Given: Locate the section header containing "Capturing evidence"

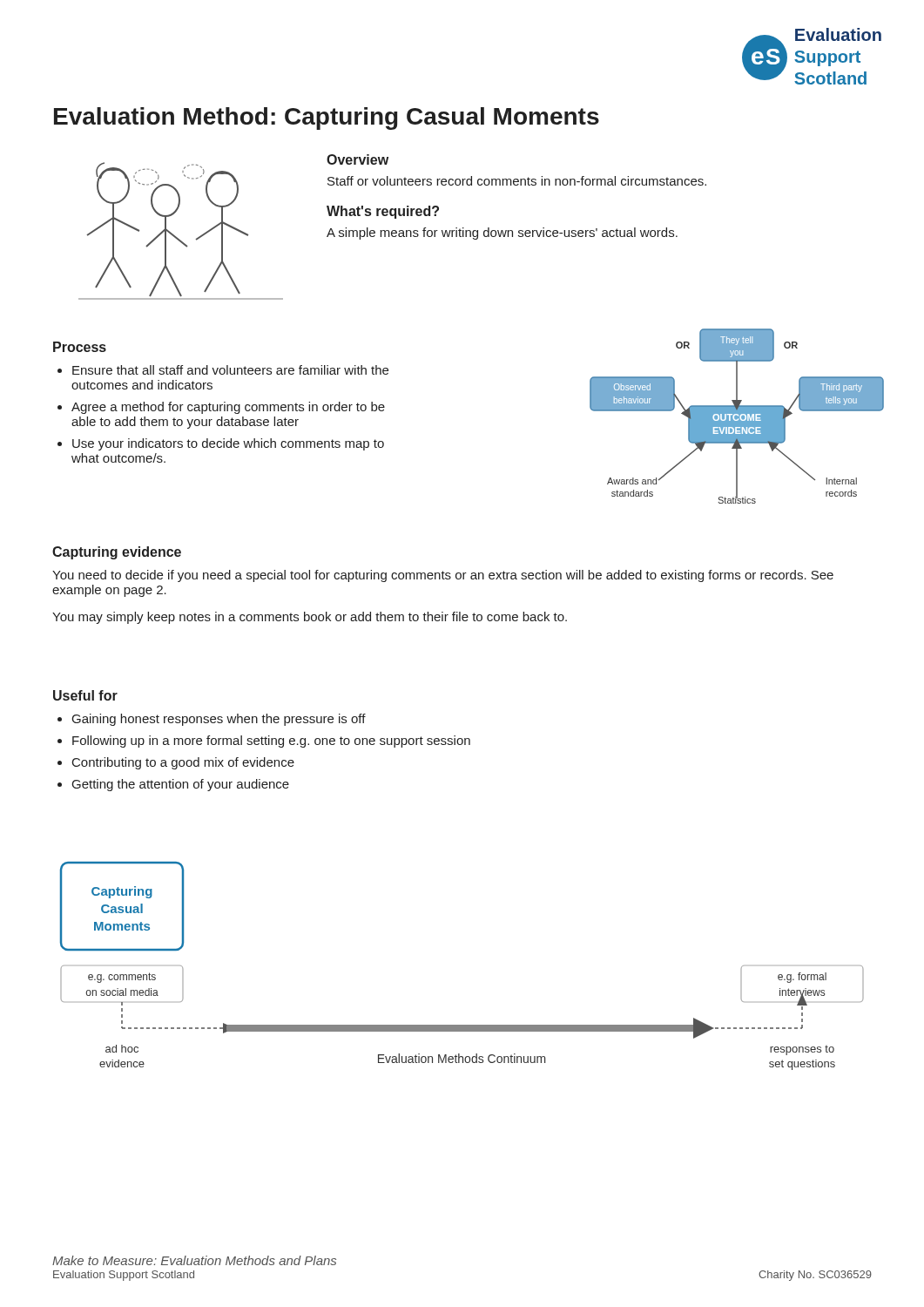Looking at the screenshot, I should pos(117,552).
